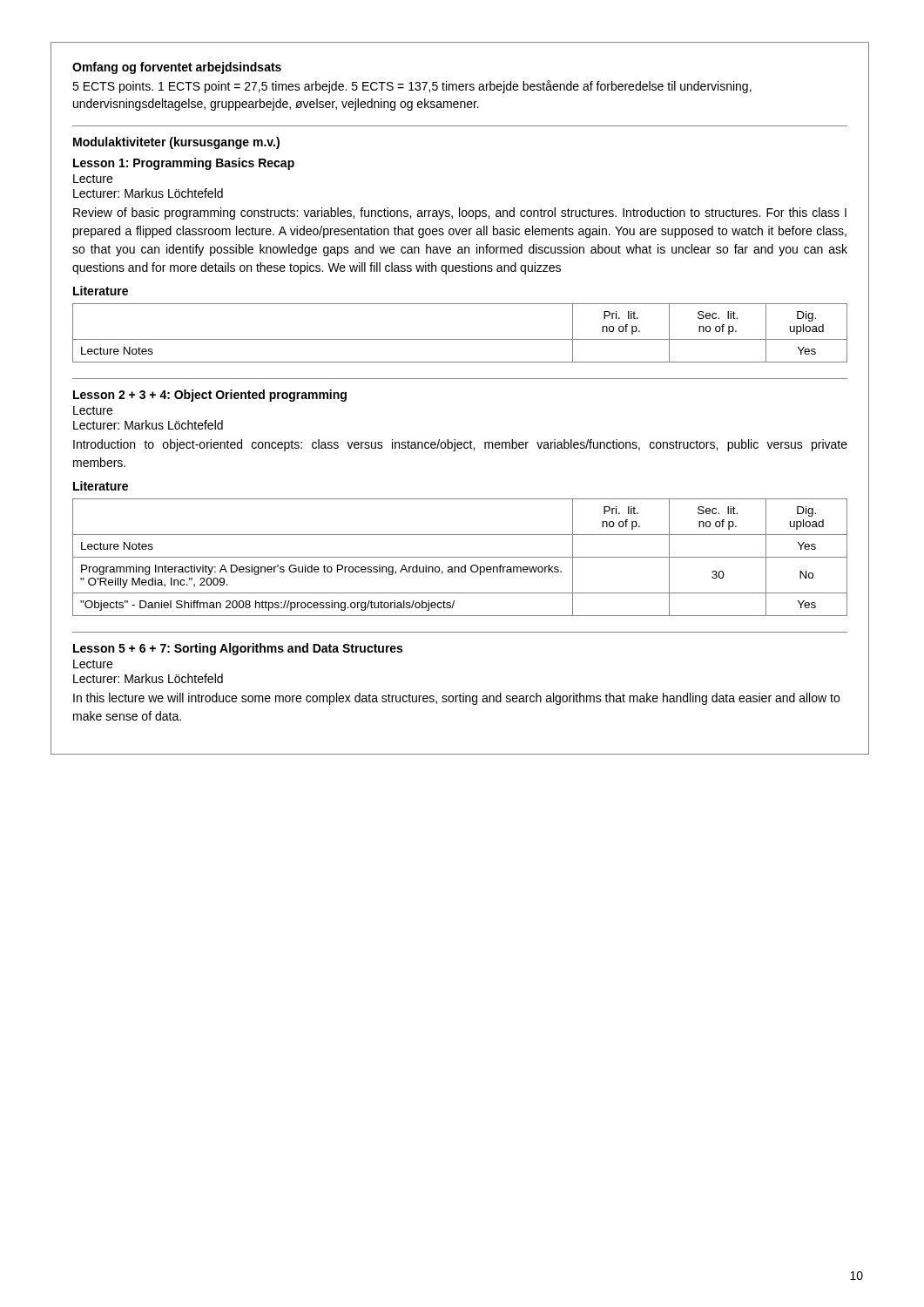
Task: Find the block on this page that starts "5 ECTS points."
Action: coord(412,95)
